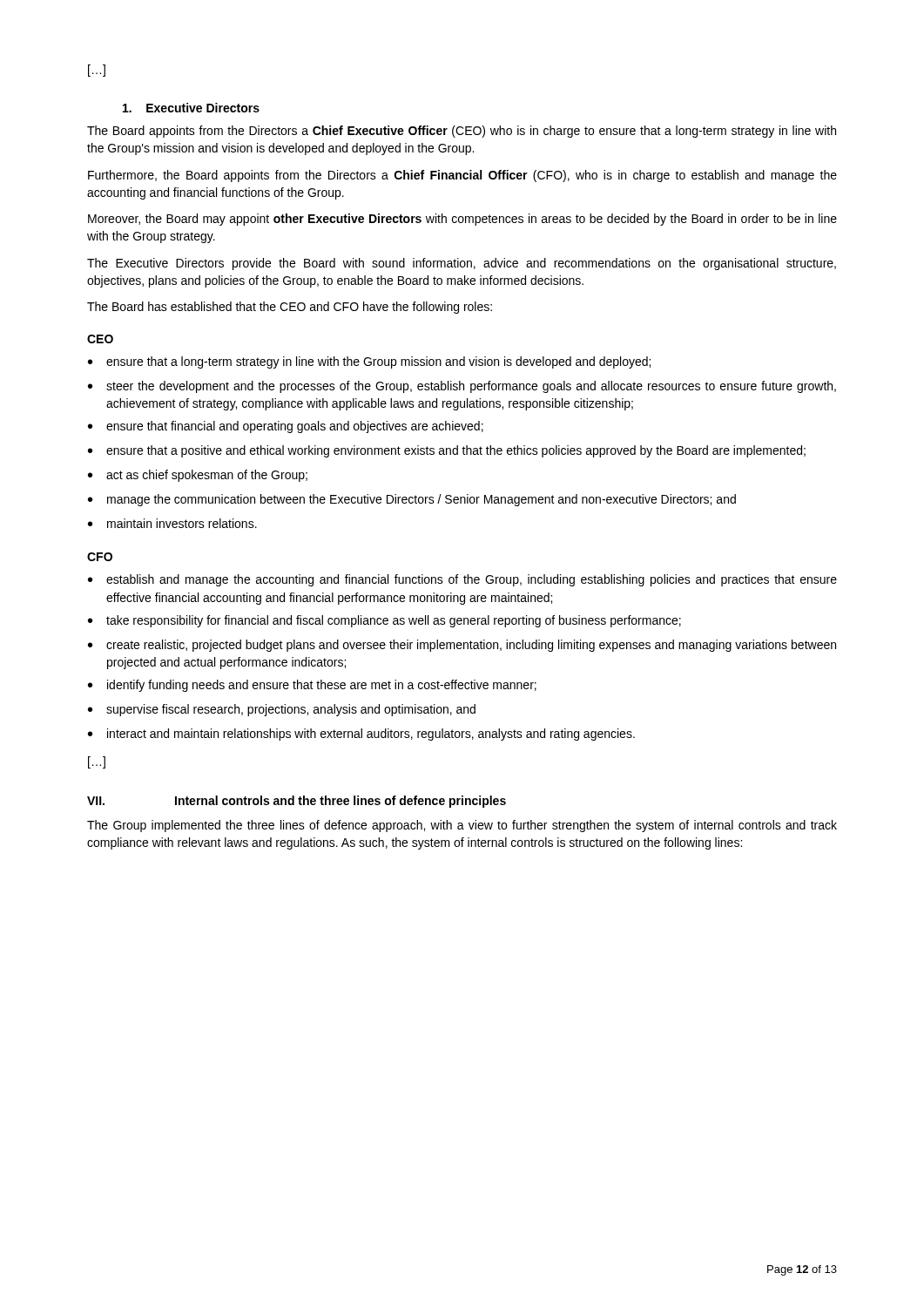Find the region starting "Moreover, the Board may"
Image resolution: width=924 pixels, height=1307 pixels.
462,228
